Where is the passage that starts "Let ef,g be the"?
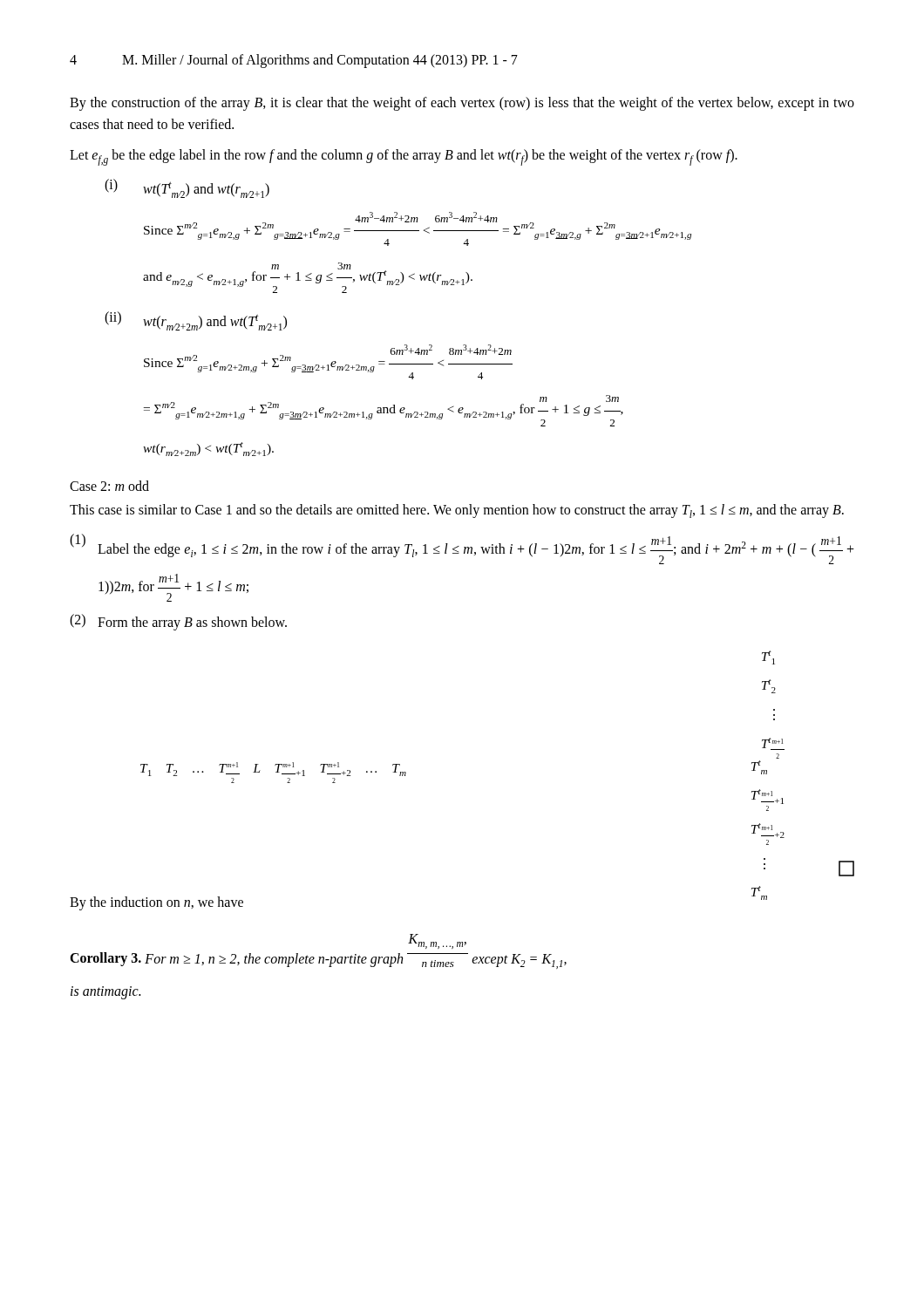Screen dimensions: 1308x924 (404, 156)
